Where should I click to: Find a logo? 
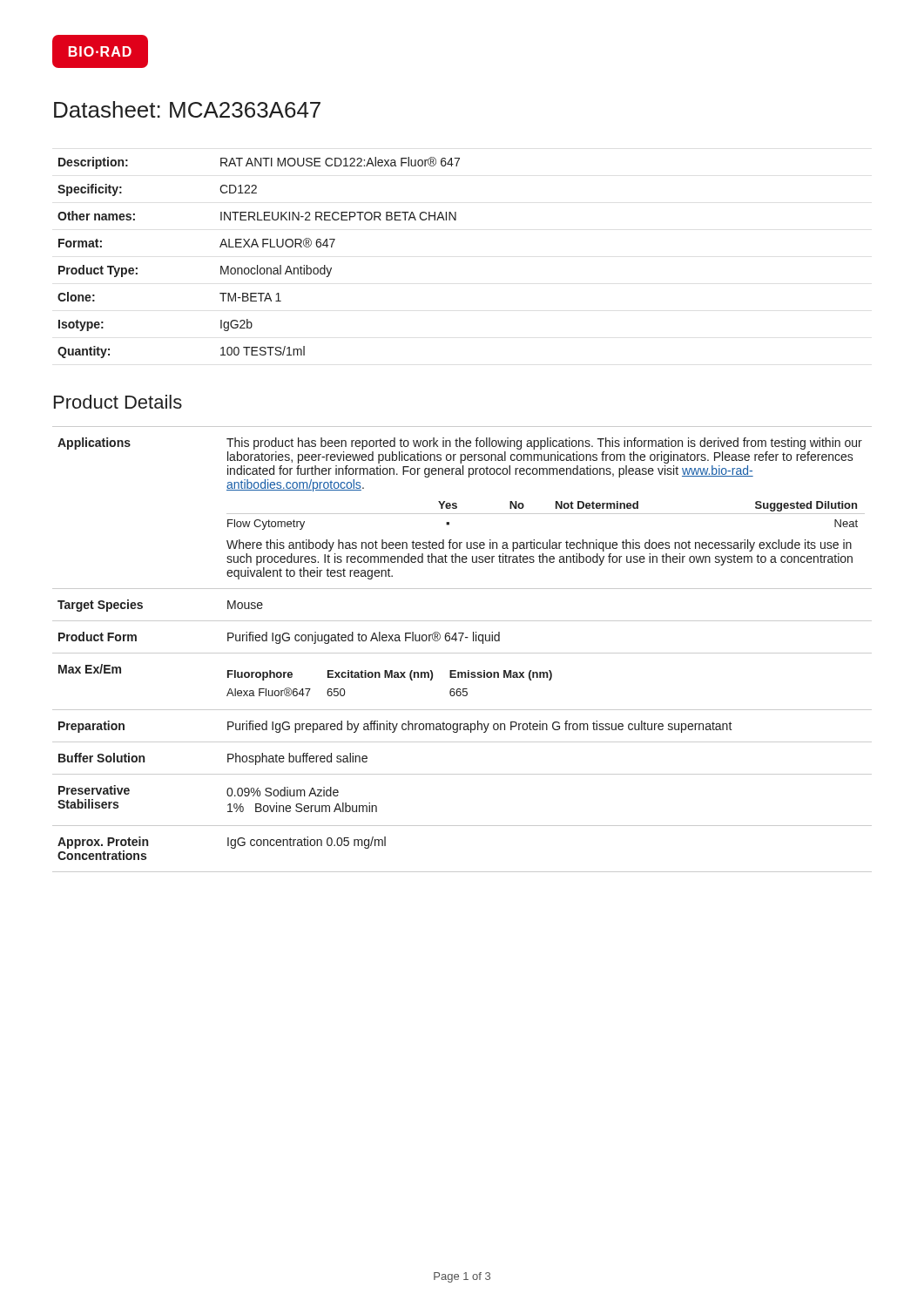462,53
